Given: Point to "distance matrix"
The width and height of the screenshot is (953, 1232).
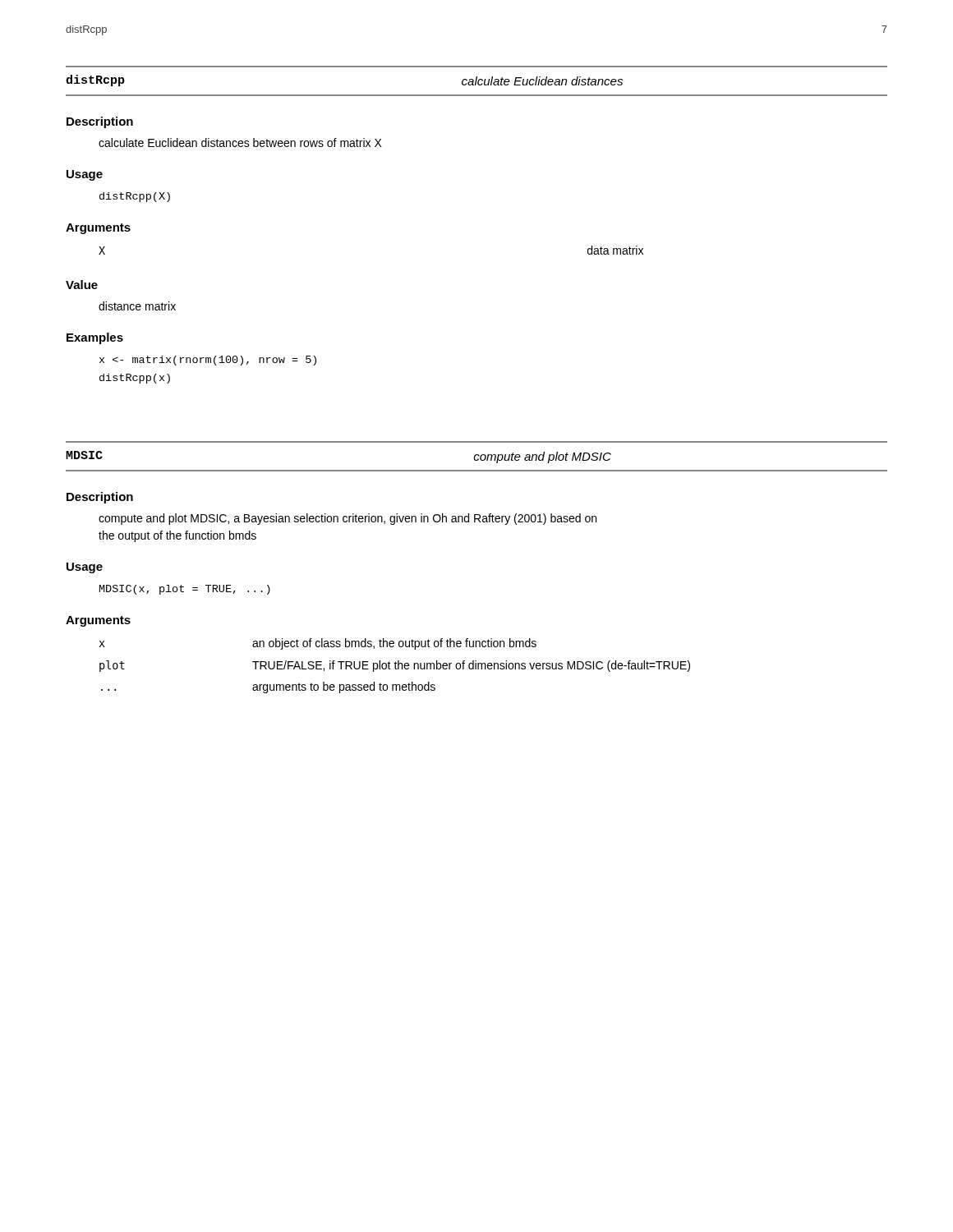Looking at the screenshot, I should tap(137, 306).
